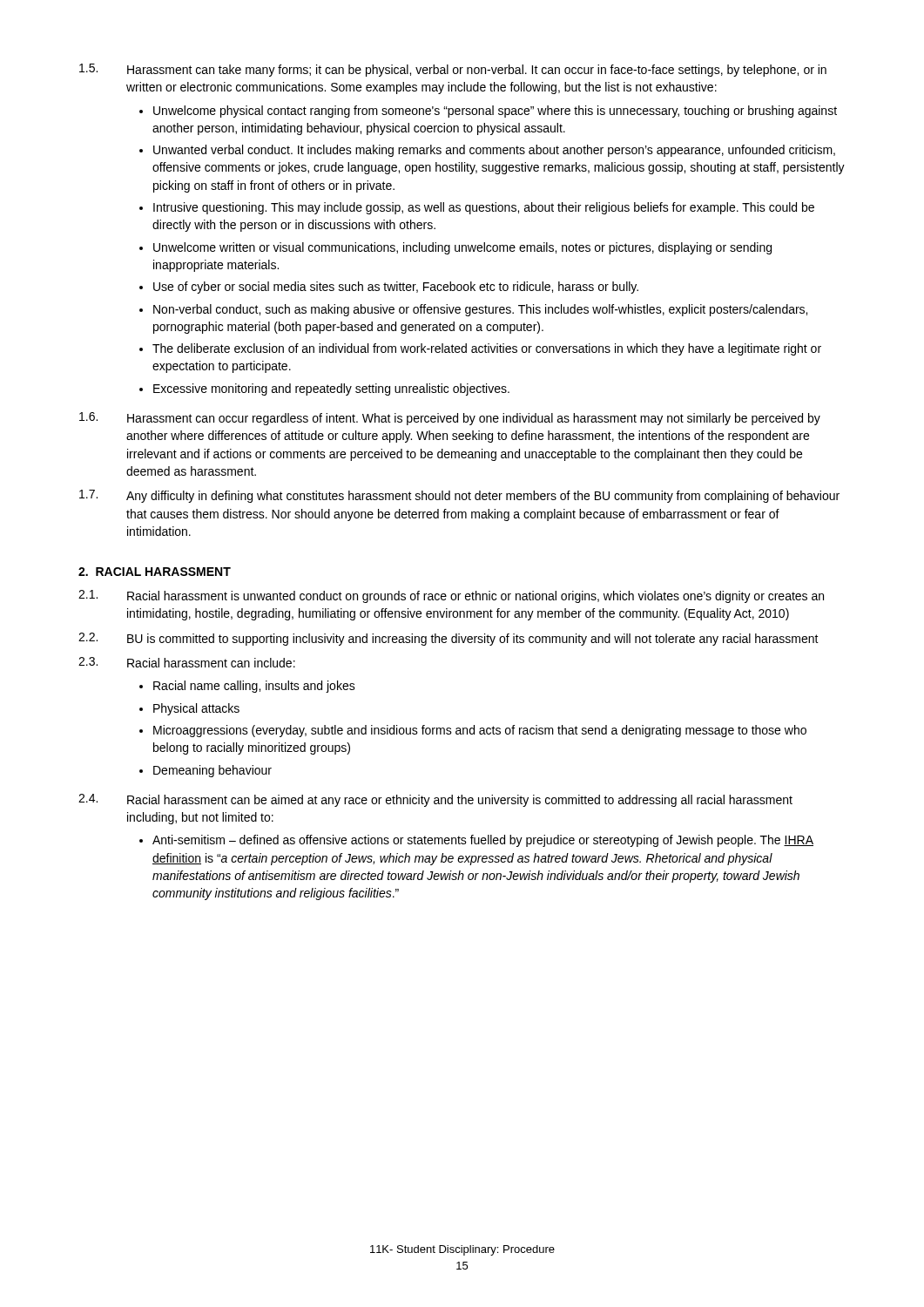Find the passage starting "6. Harassment can occur"
Viewport: 924px width, 1307px height.
(462, 445)
